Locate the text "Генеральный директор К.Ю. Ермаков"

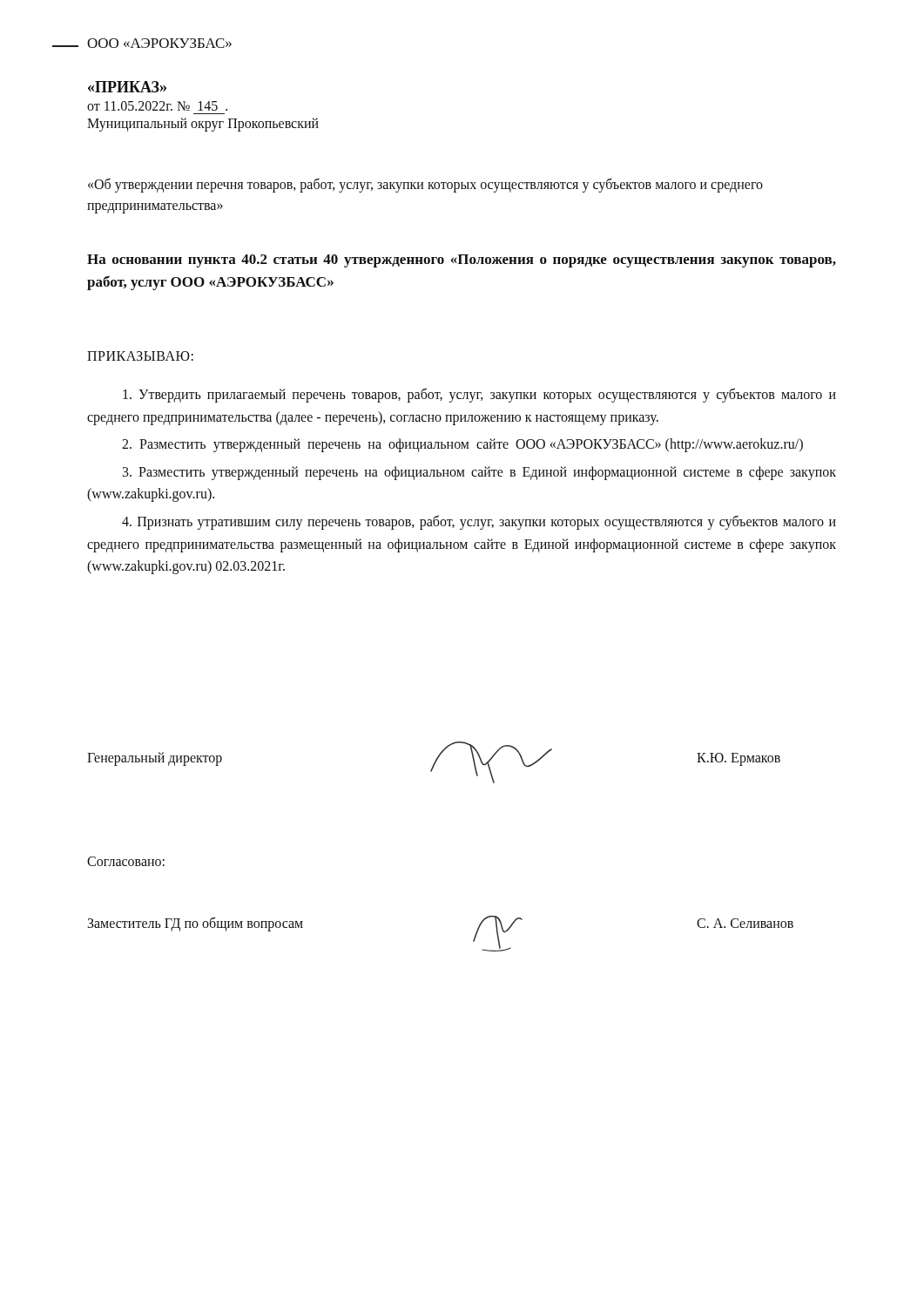pos(462,758)
